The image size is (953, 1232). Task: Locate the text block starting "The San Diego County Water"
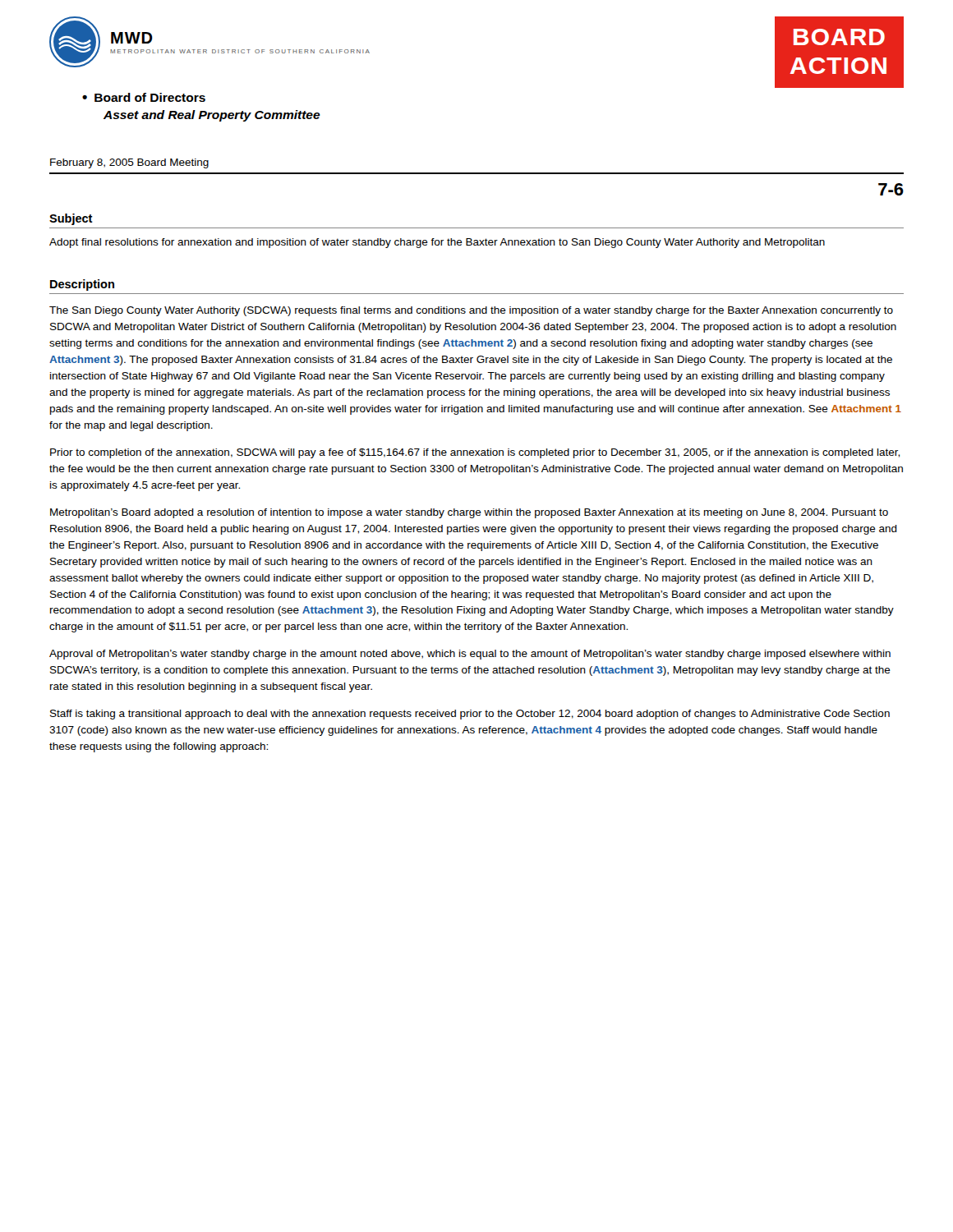(475, 368)
